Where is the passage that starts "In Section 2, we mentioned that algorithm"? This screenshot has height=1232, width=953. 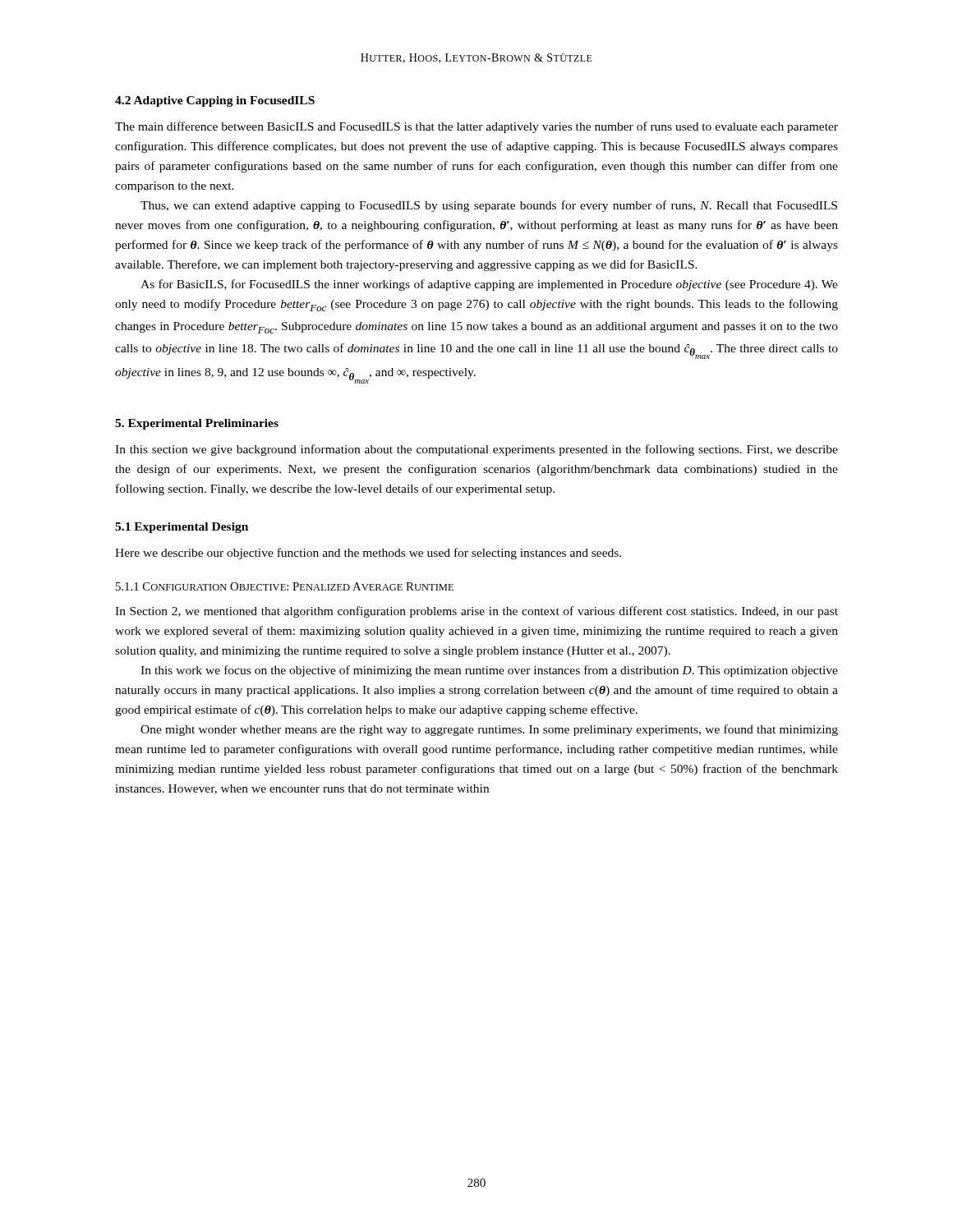(x=476, y=630)
